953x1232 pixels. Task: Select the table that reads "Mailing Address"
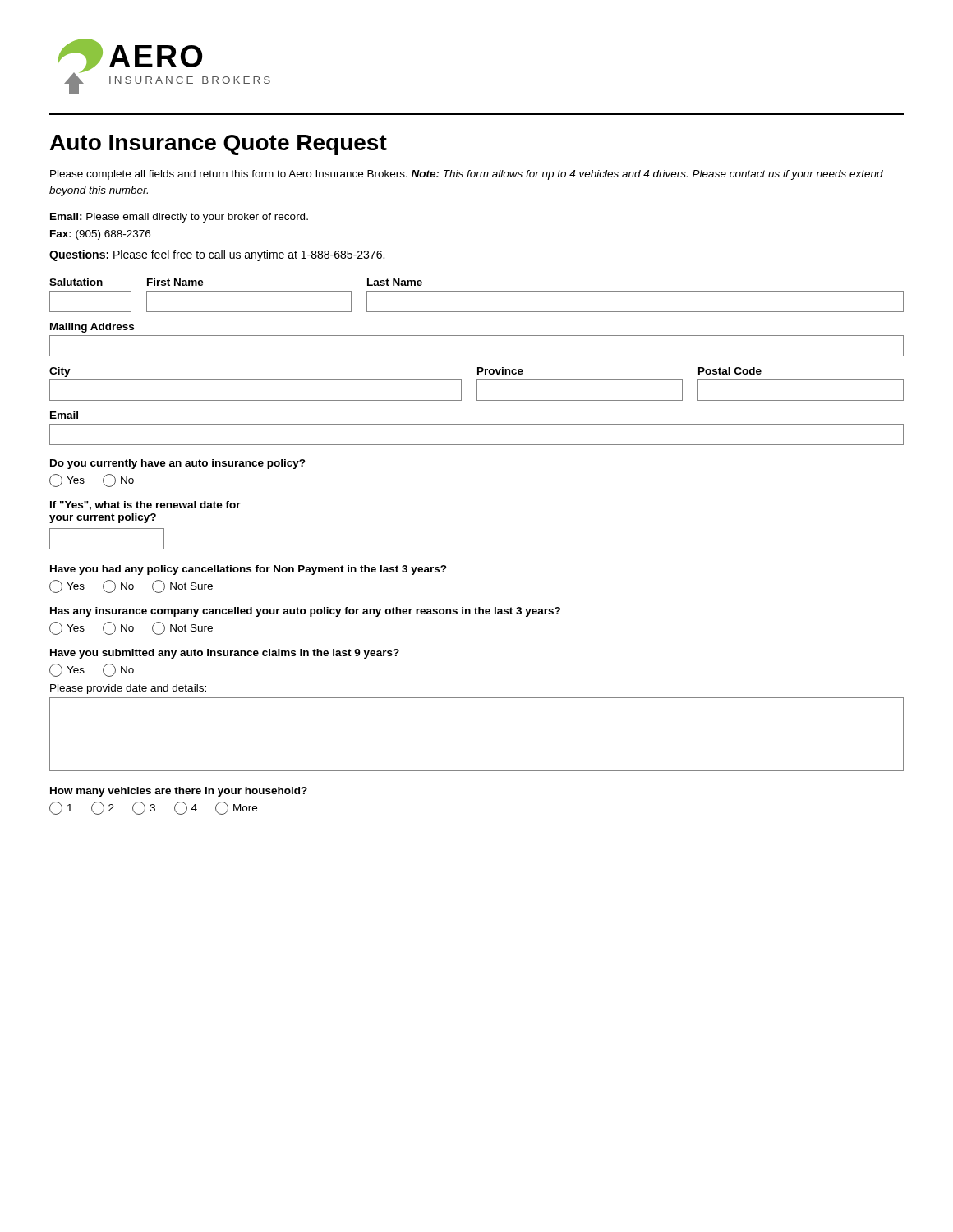click(x=476, y=338)
